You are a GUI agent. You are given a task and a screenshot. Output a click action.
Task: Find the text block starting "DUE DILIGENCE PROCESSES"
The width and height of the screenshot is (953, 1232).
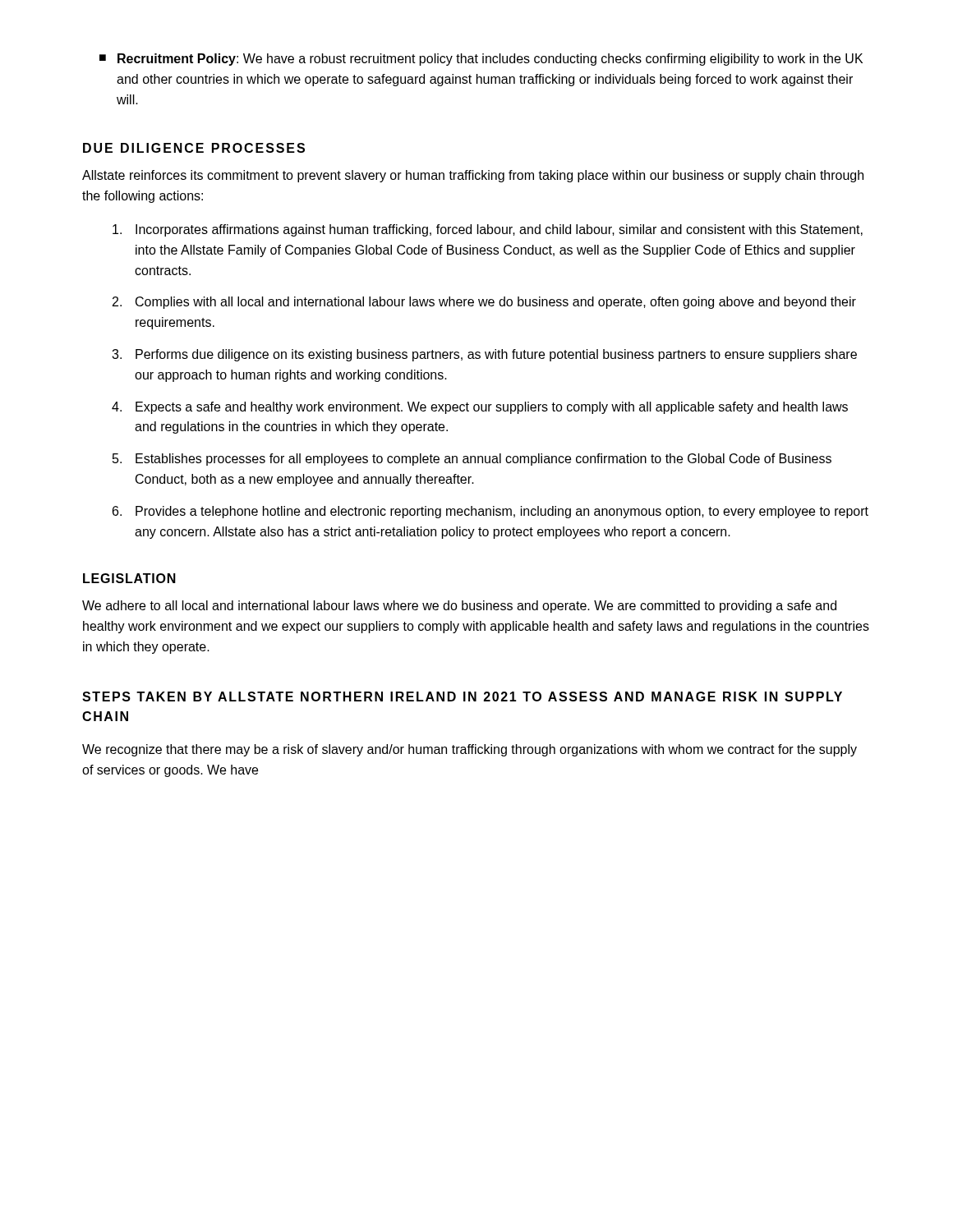pyautogui.click(x=195, y=149)
